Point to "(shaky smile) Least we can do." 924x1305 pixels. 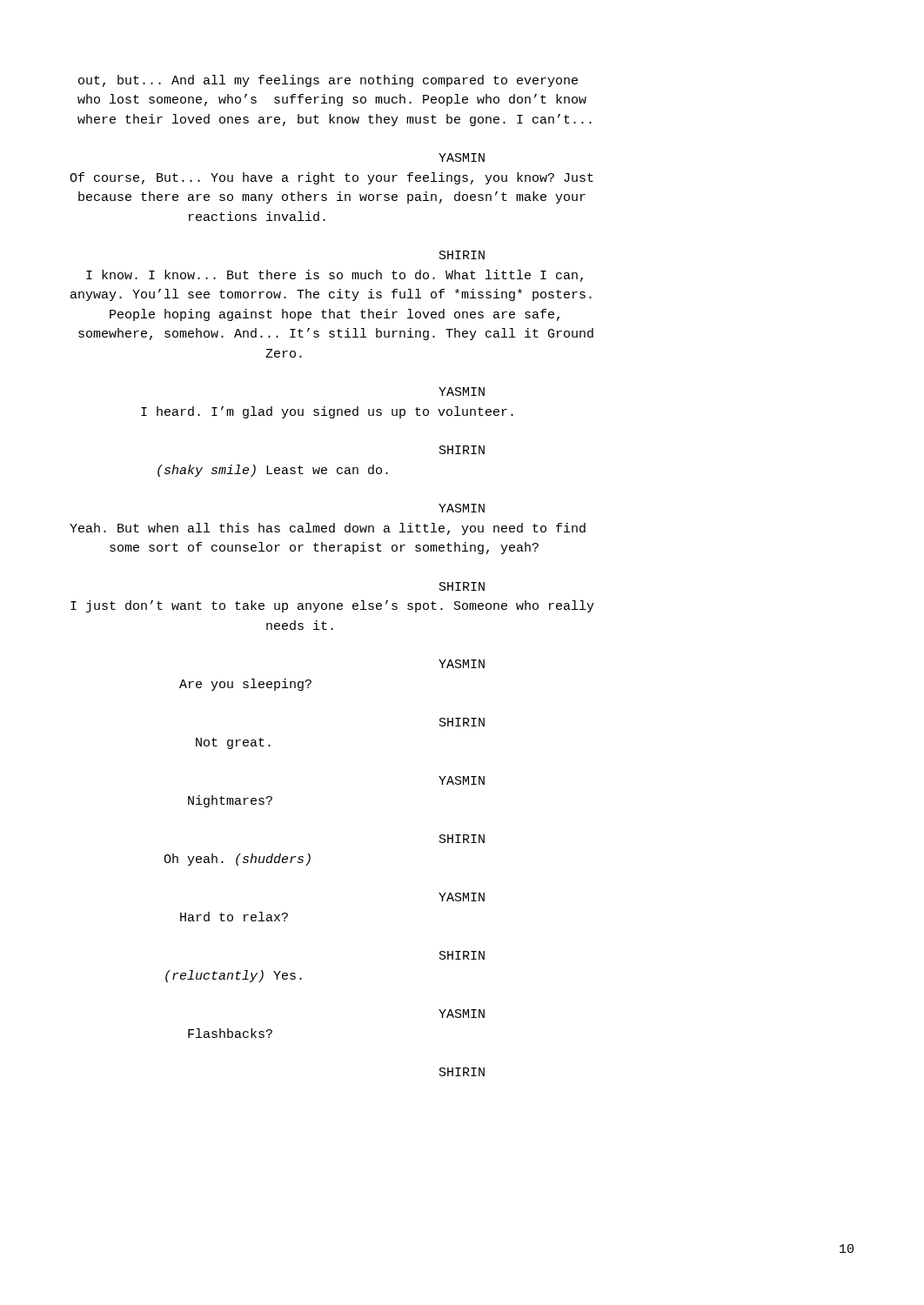[230, 471]
